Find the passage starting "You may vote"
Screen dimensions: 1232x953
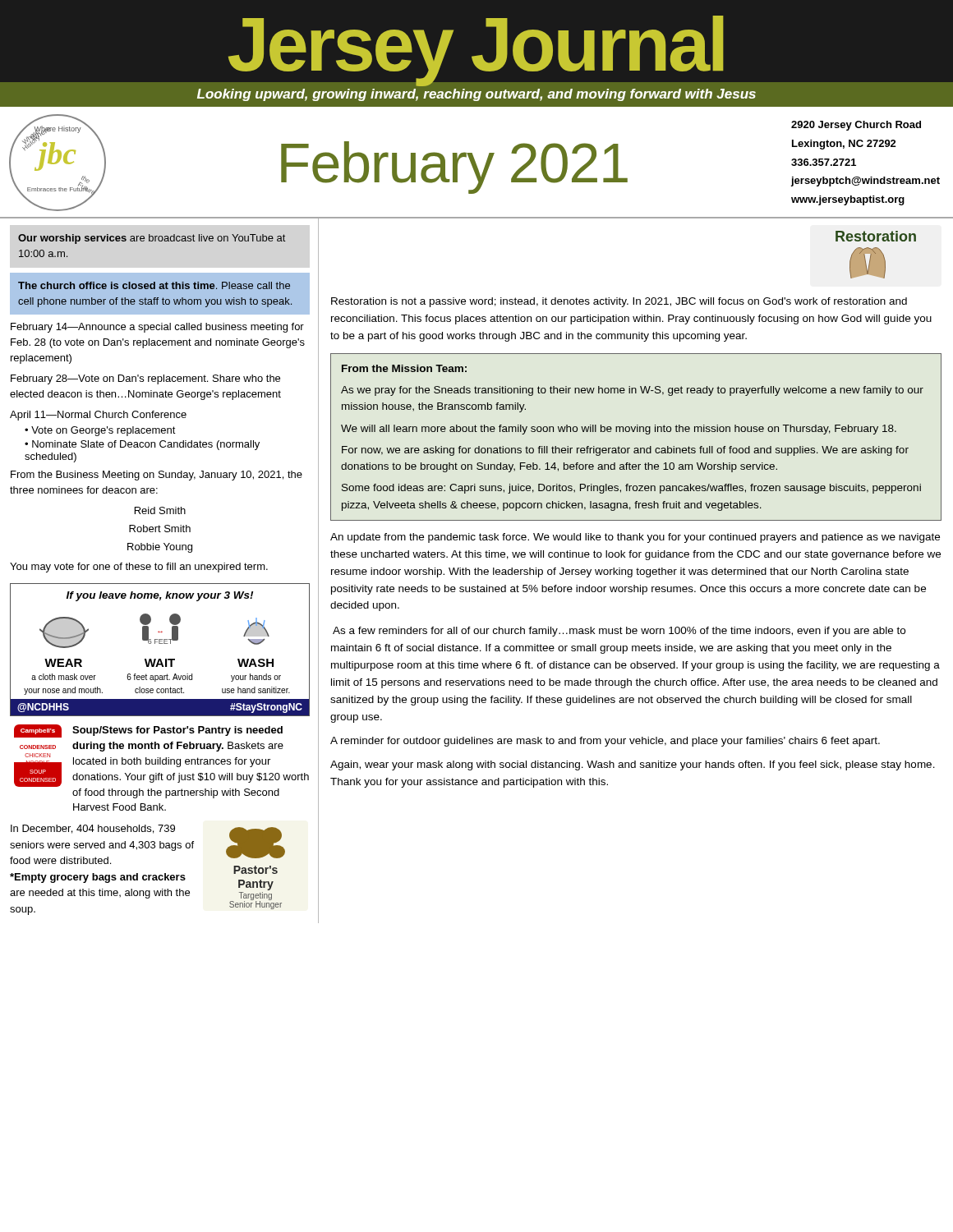tap(139, 567)
